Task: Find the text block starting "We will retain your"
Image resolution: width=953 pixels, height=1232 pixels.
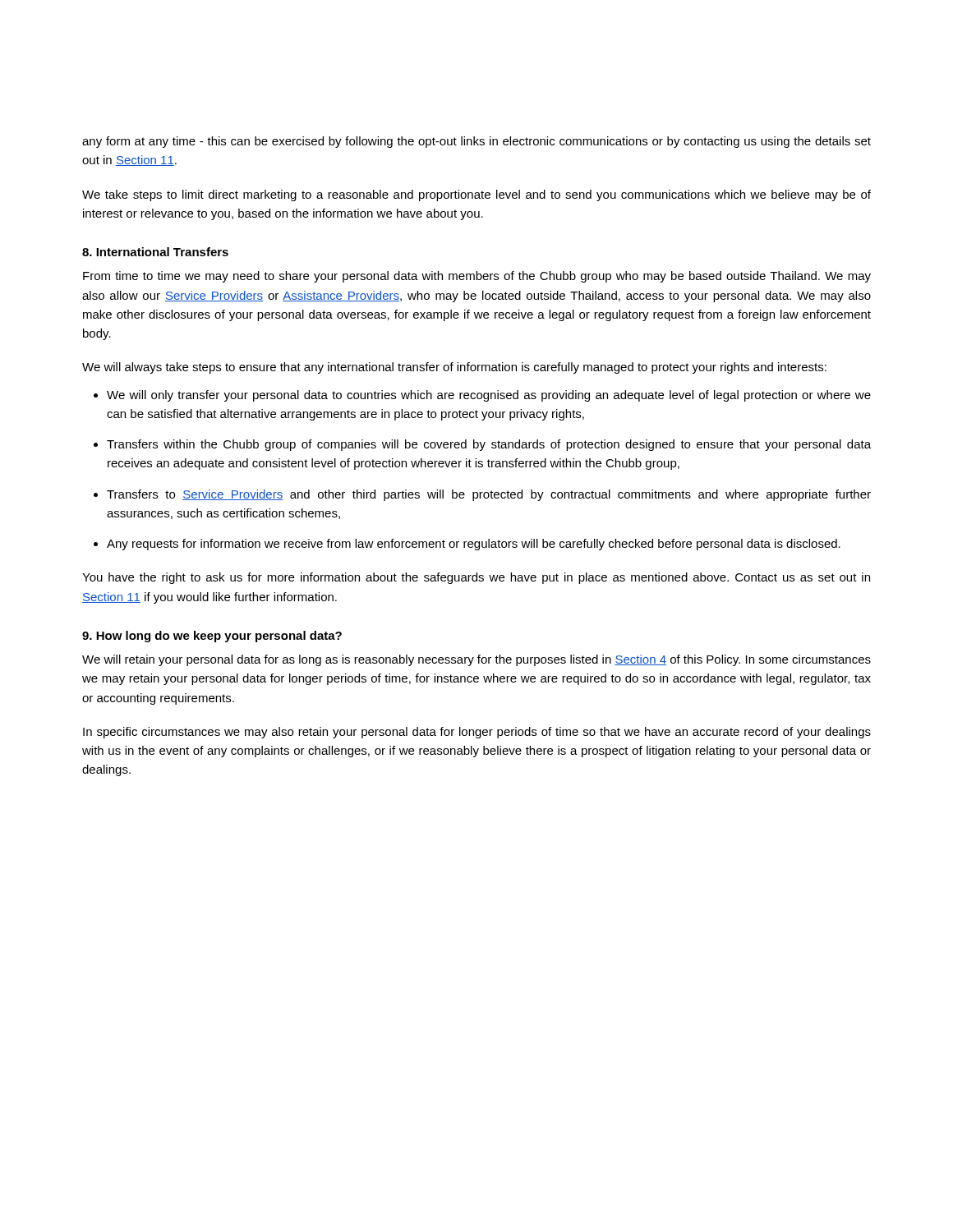Action: pyautogui.click(x=476, y=678)
